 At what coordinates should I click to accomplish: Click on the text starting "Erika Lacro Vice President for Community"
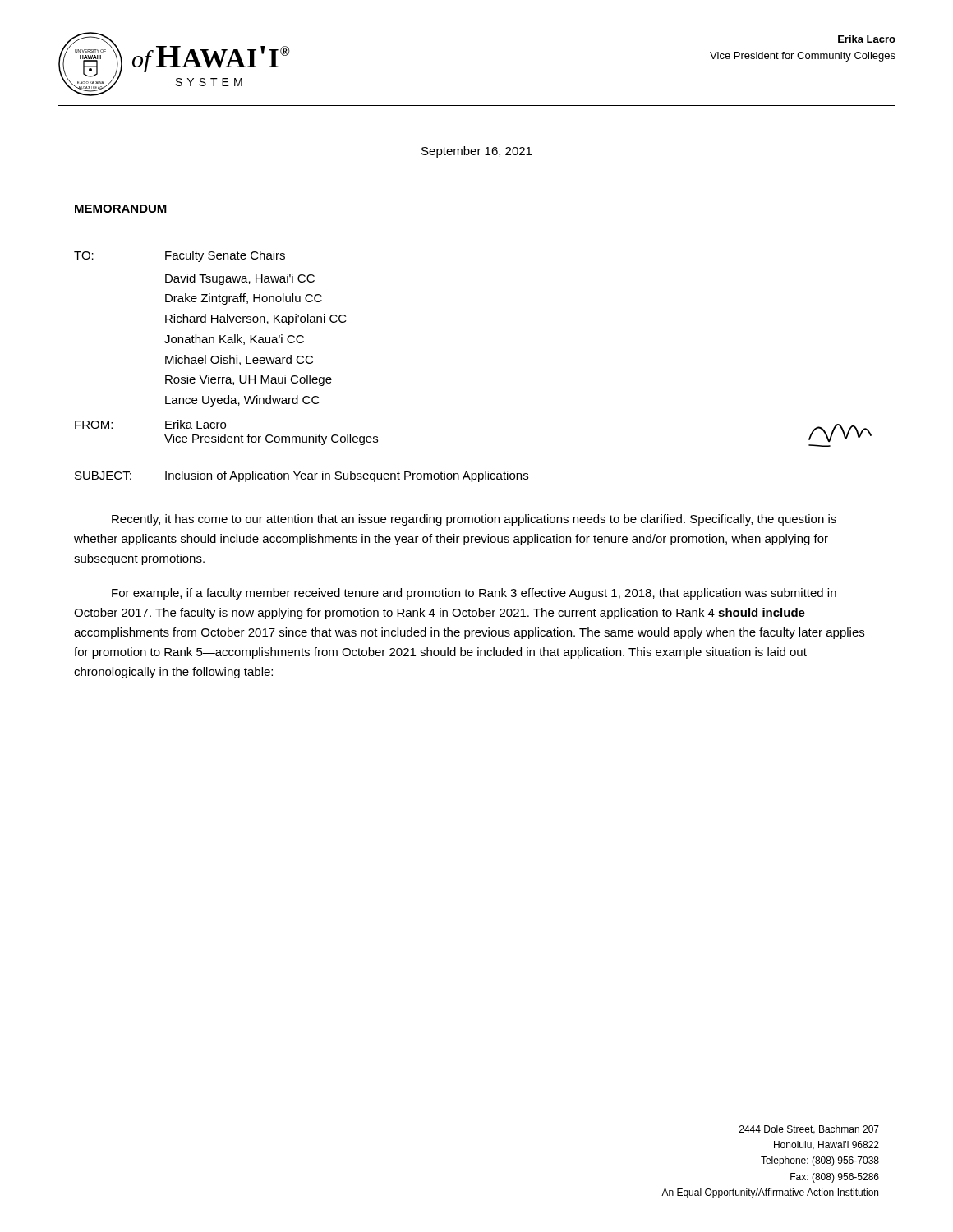click(x=803, y=47)
